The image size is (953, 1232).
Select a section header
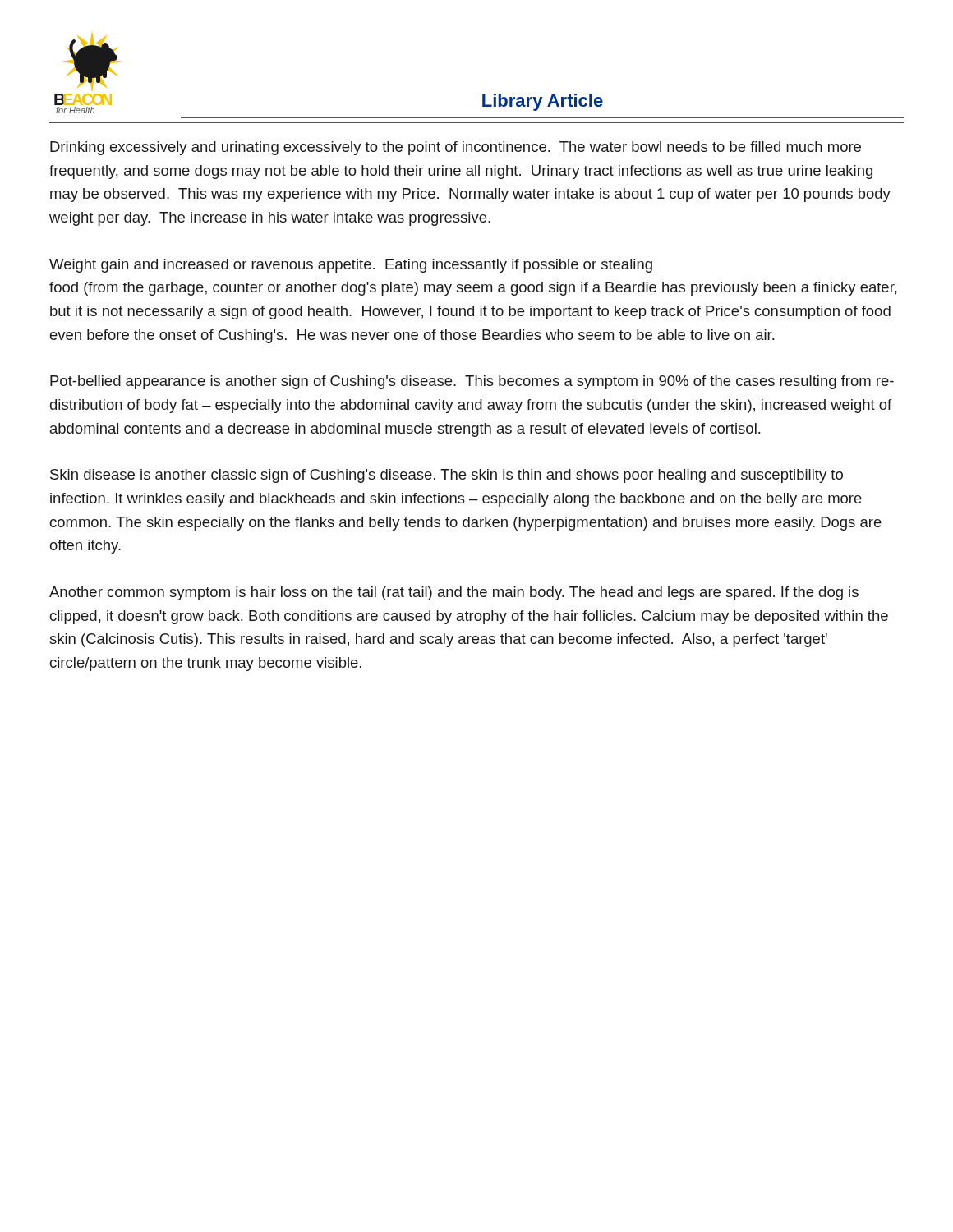click(x=542, y=101)
